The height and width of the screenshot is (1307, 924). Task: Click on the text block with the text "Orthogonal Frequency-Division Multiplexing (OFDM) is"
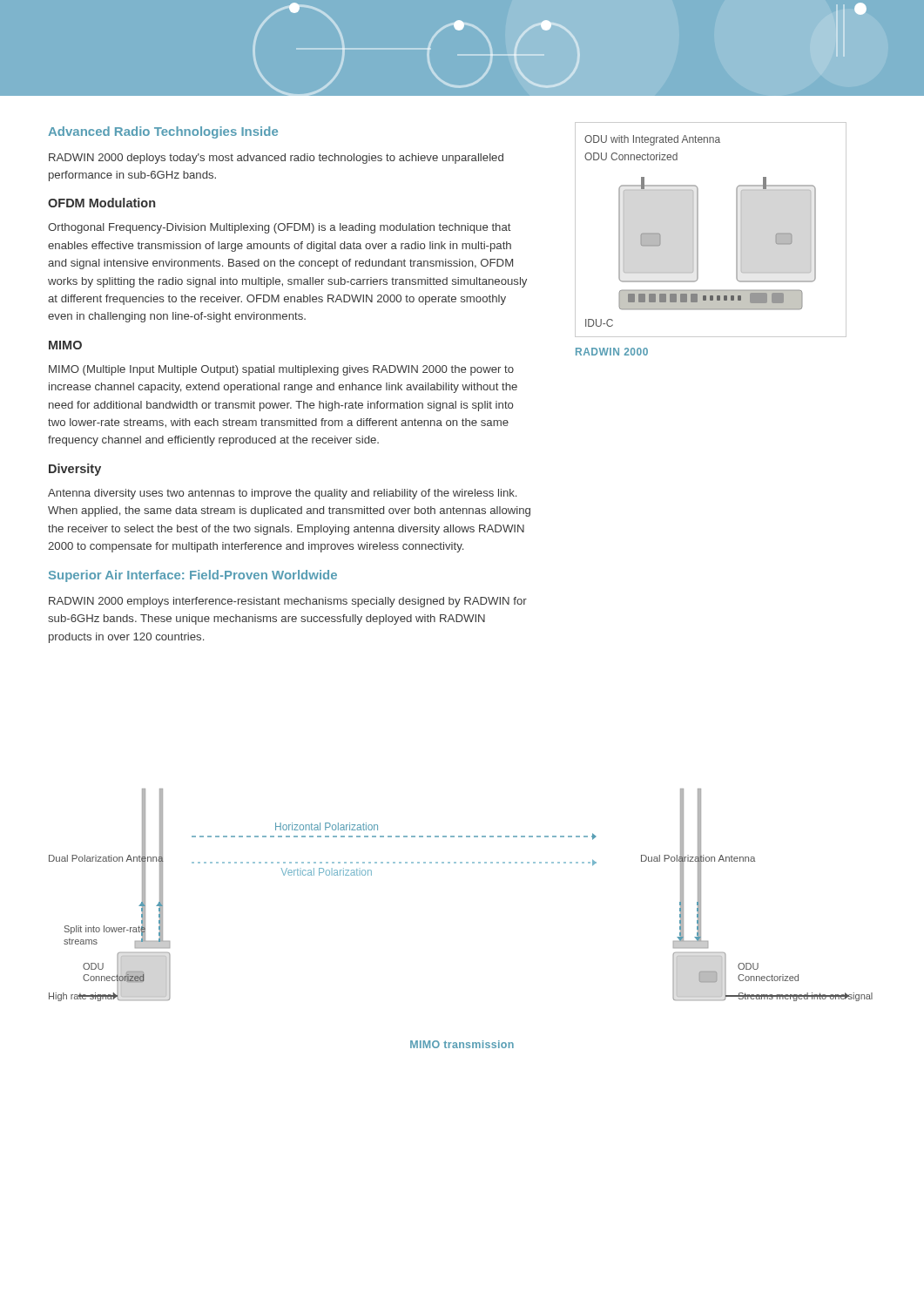(290, 272)
